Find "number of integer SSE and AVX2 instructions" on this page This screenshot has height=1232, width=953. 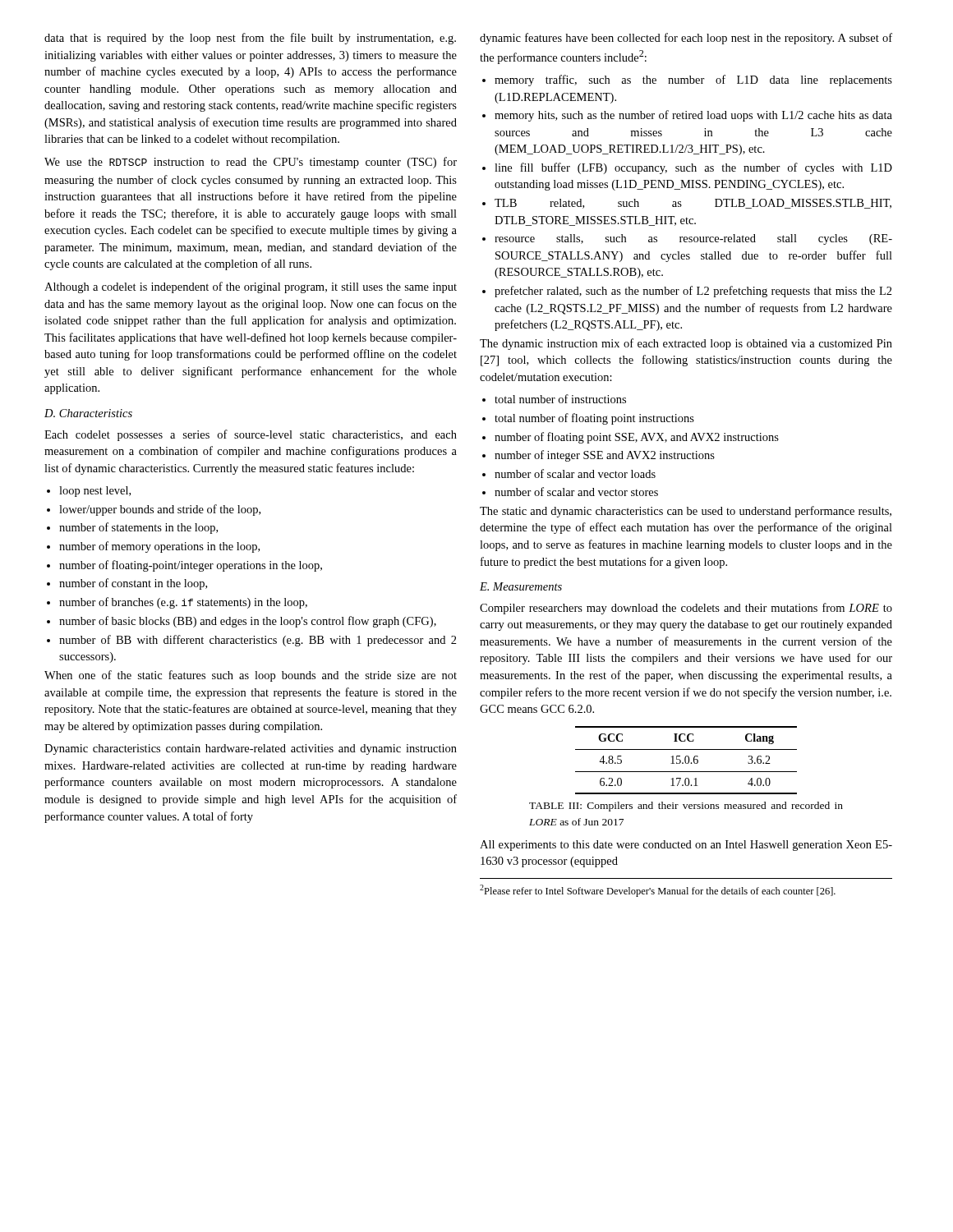[693, 455]
